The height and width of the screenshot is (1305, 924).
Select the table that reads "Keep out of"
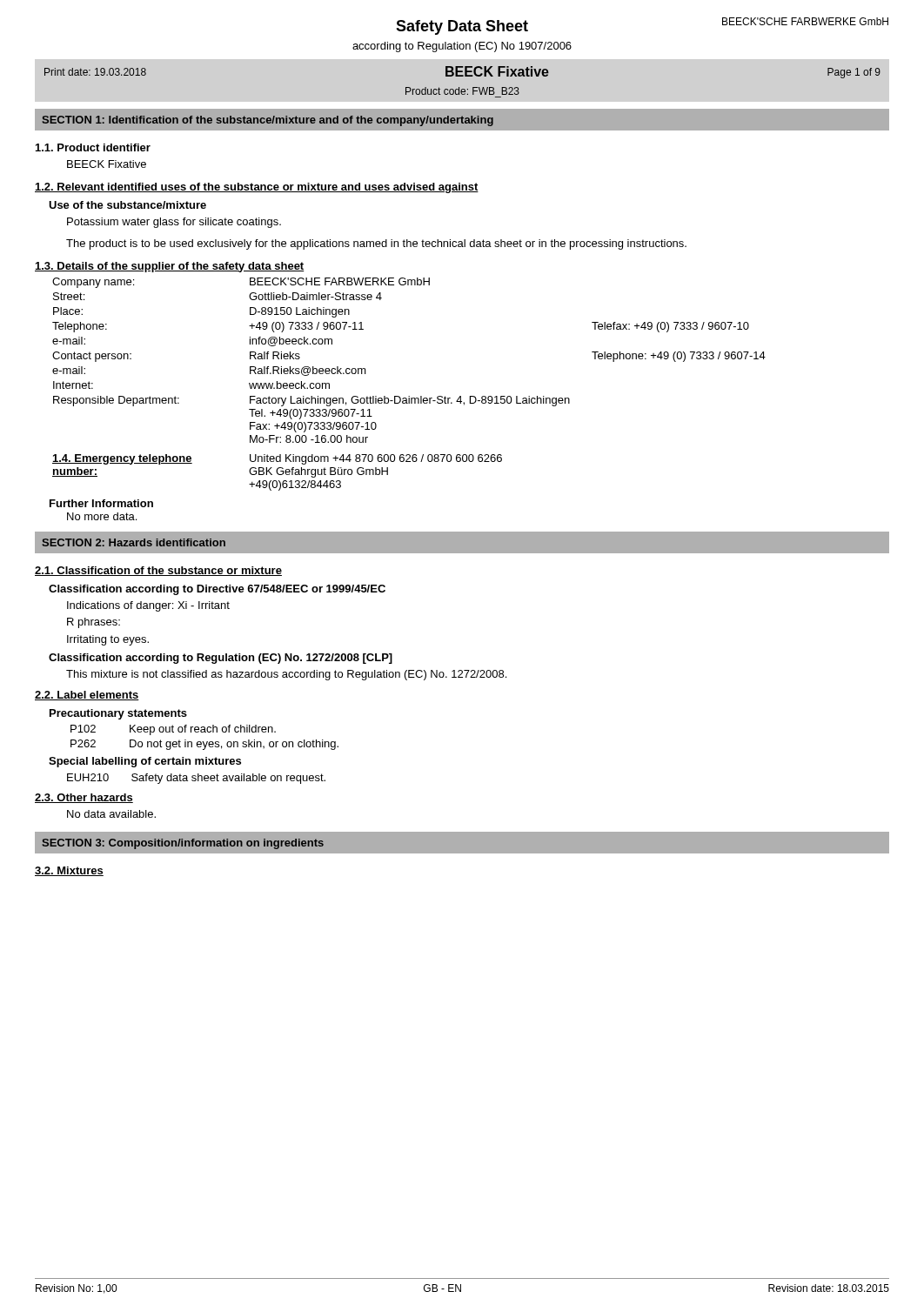click(462, 736)
